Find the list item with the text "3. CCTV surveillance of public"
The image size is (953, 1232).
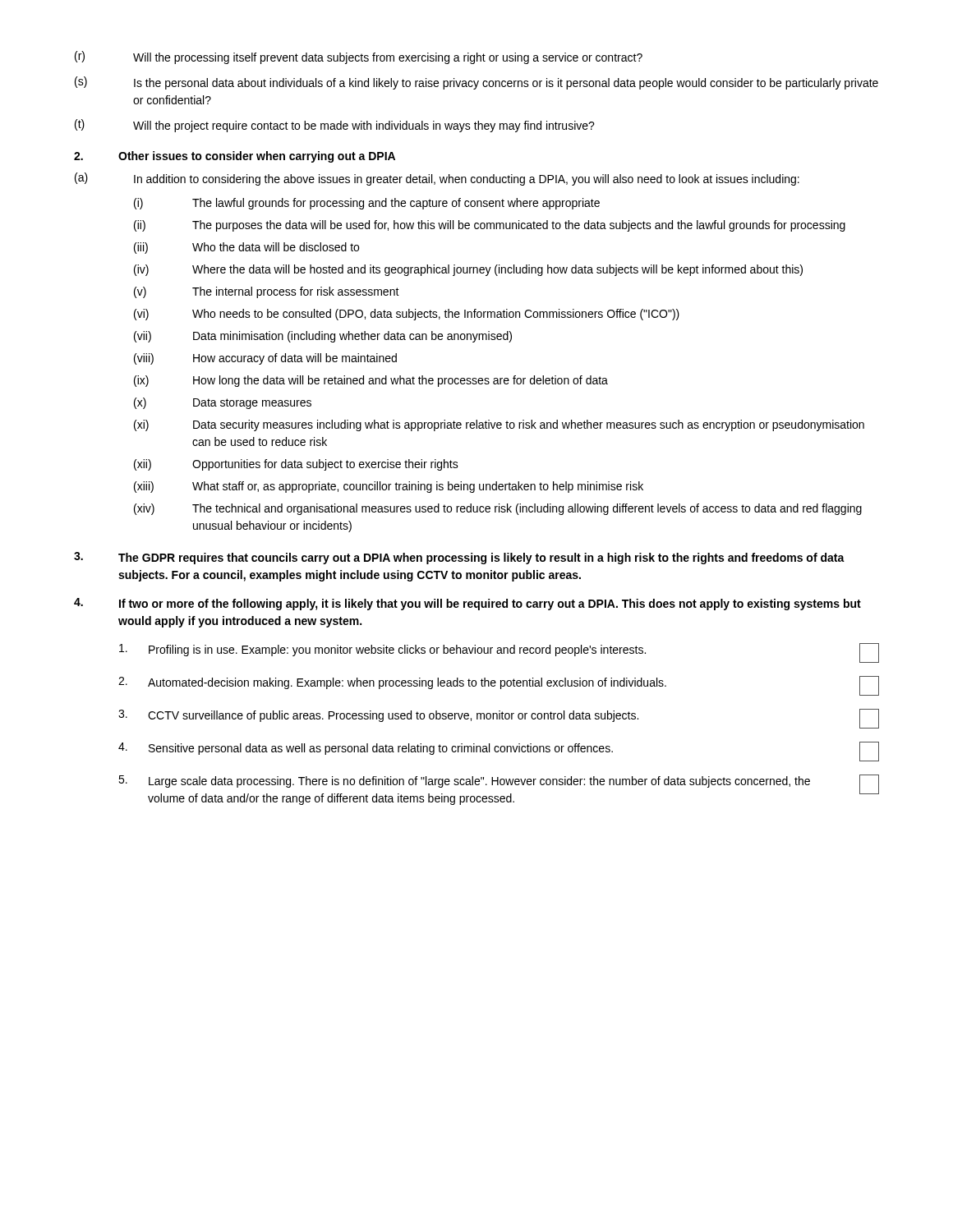(x=499, y=718)
